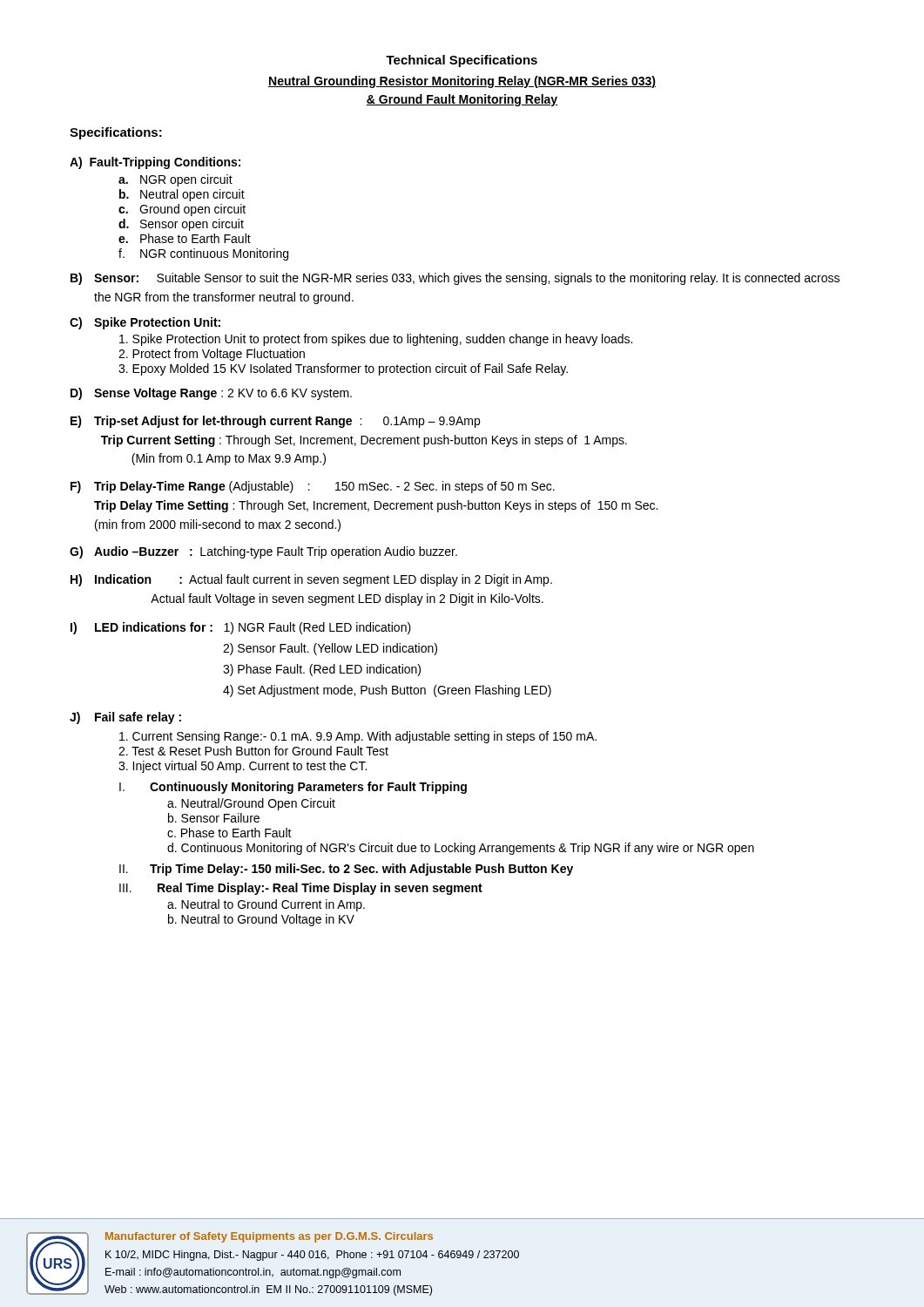This screenshot has width=924, height=1307.
Task: Locate the text "b. Neutral open circuit"
Action: click(181, 194)
